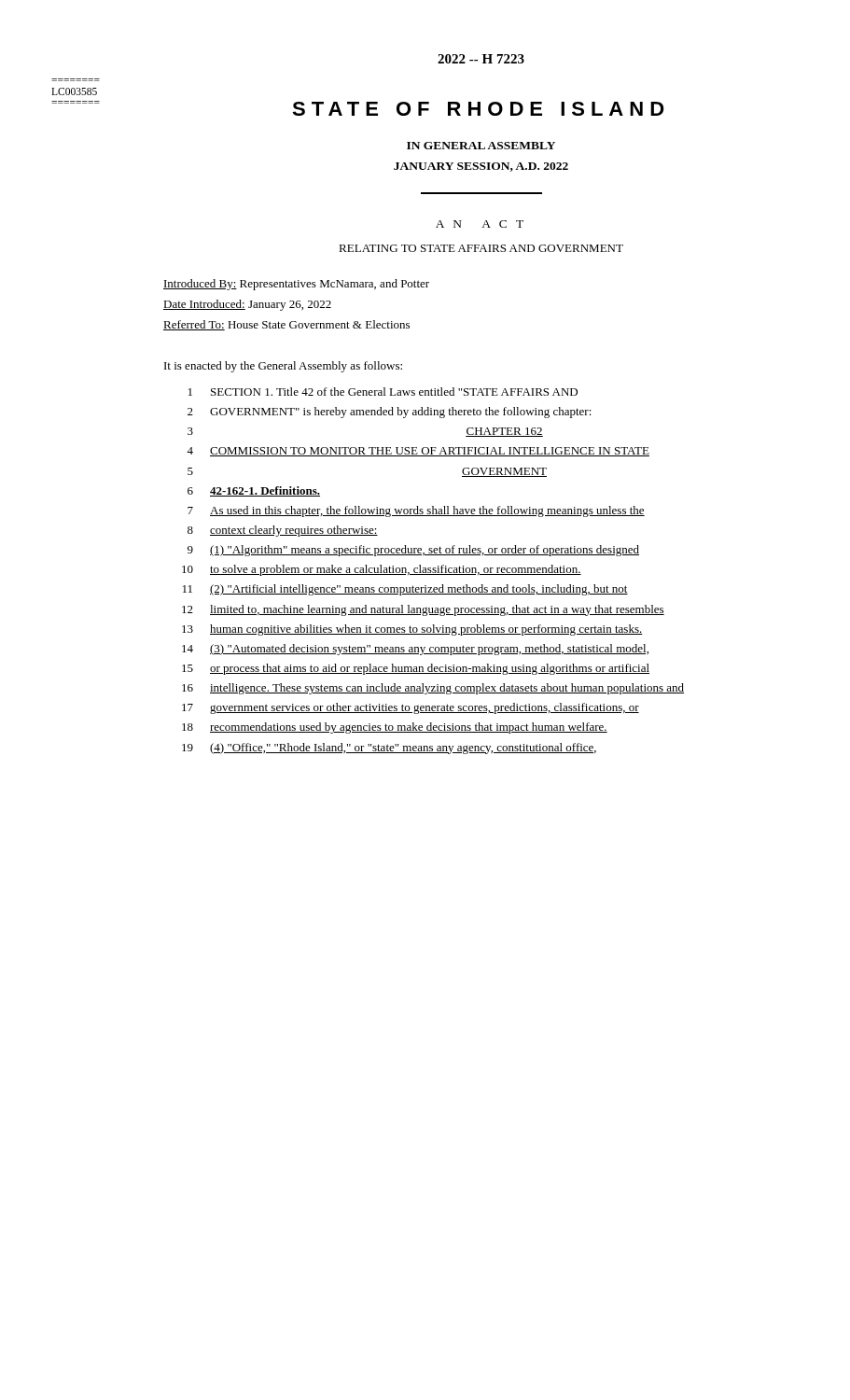Locate the element starting "Date Introduced: January 26, 2022"
The width and height of the screenshot is (850, 1400).
click(247, 304)
